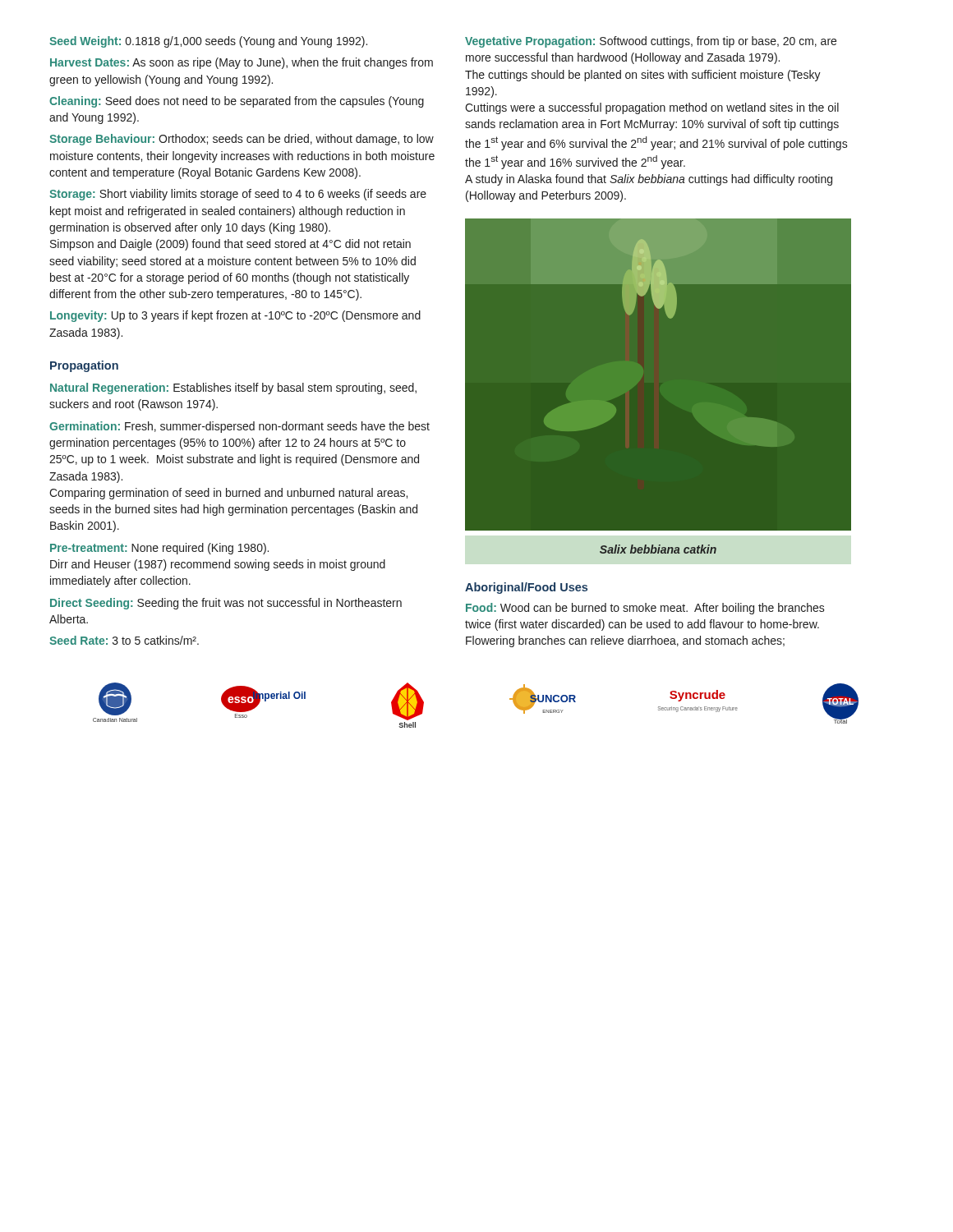The width and height of the screenshot is (953, 1232).
Task: Navigate to the text starting "Pre-treatment: None required"
Action: tap(242, 564)
